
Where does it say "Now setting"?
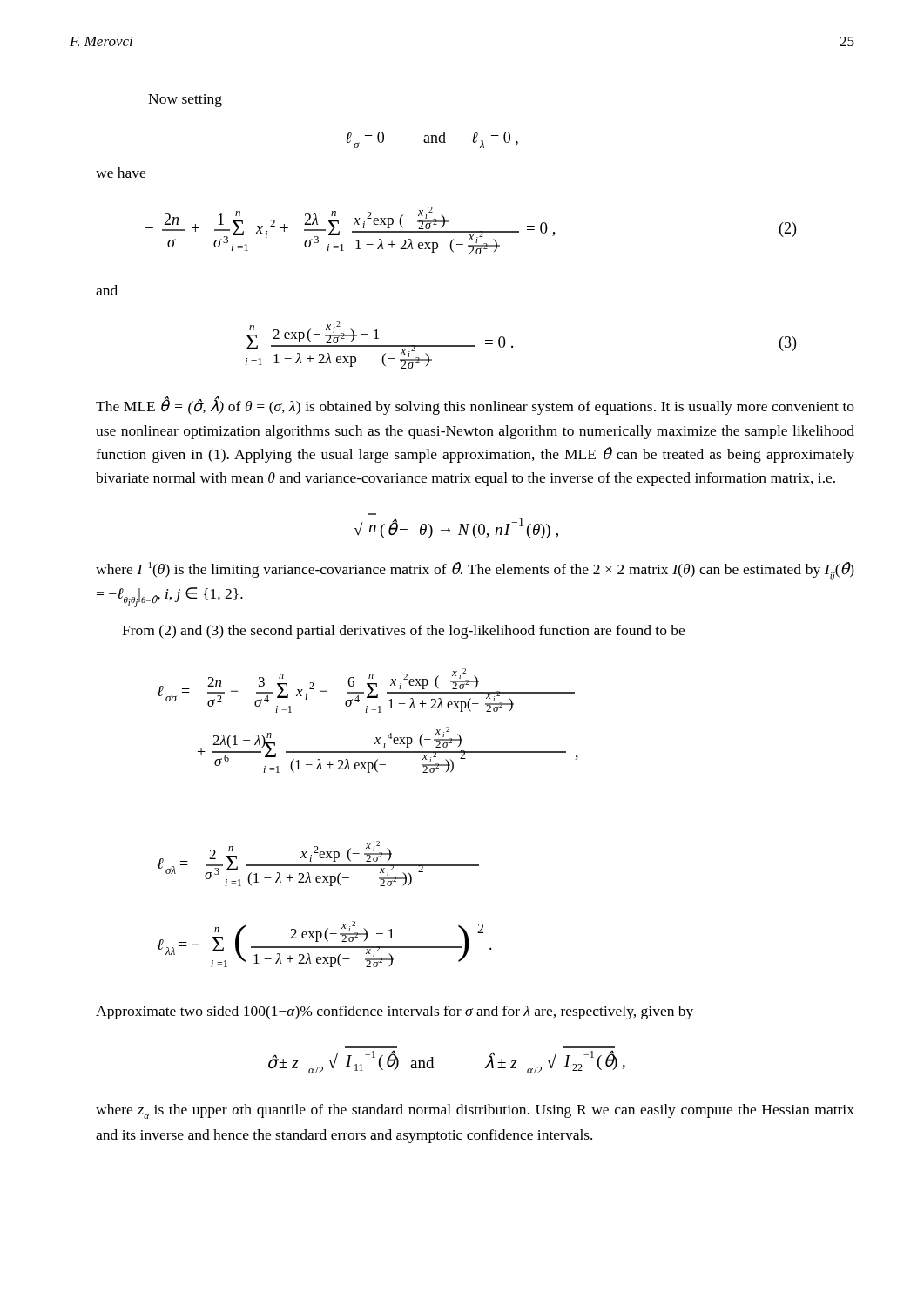tap(185, 98)
